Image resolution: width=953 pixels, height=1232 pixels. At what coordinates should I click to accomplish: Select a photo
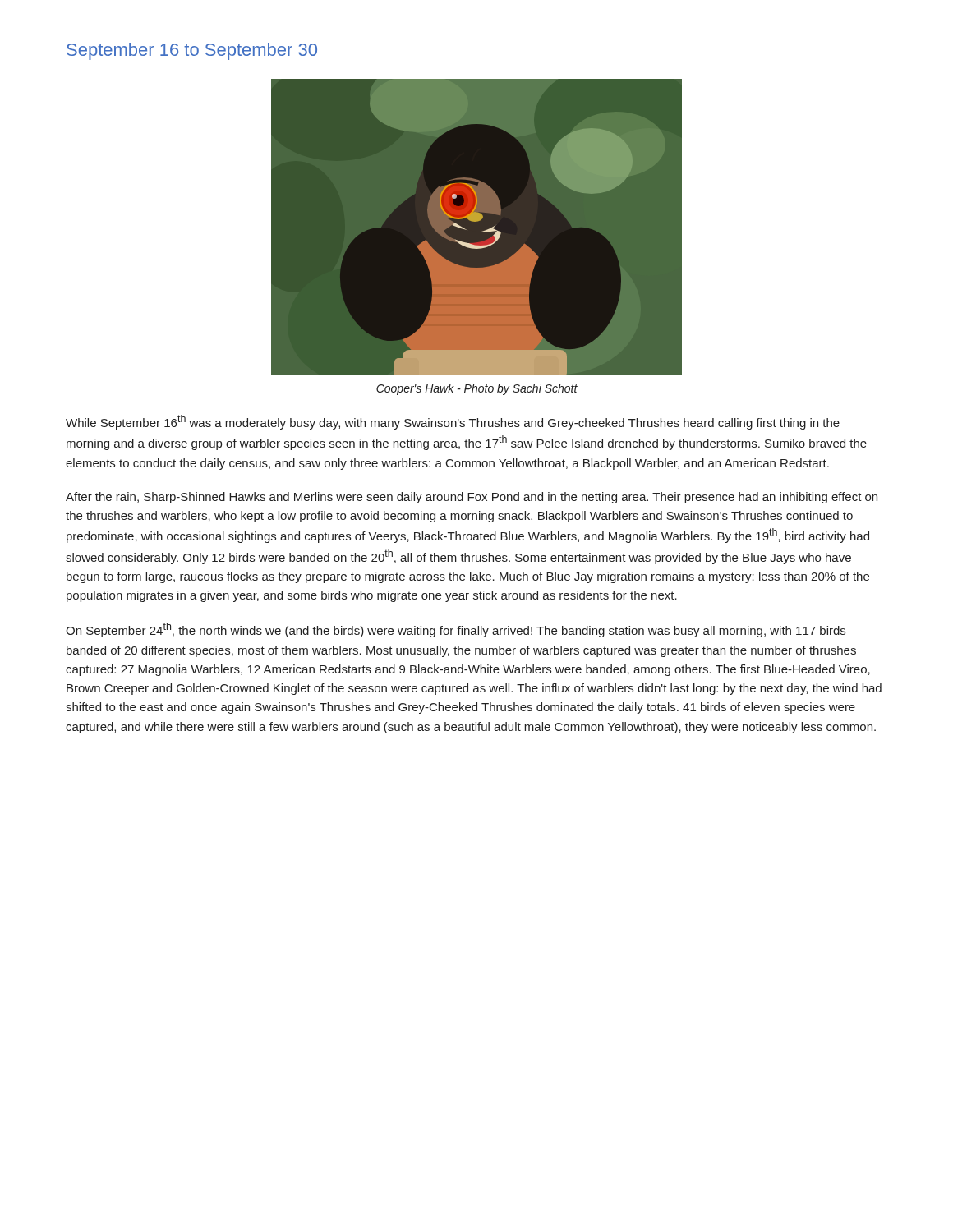(x=476, y=228)
